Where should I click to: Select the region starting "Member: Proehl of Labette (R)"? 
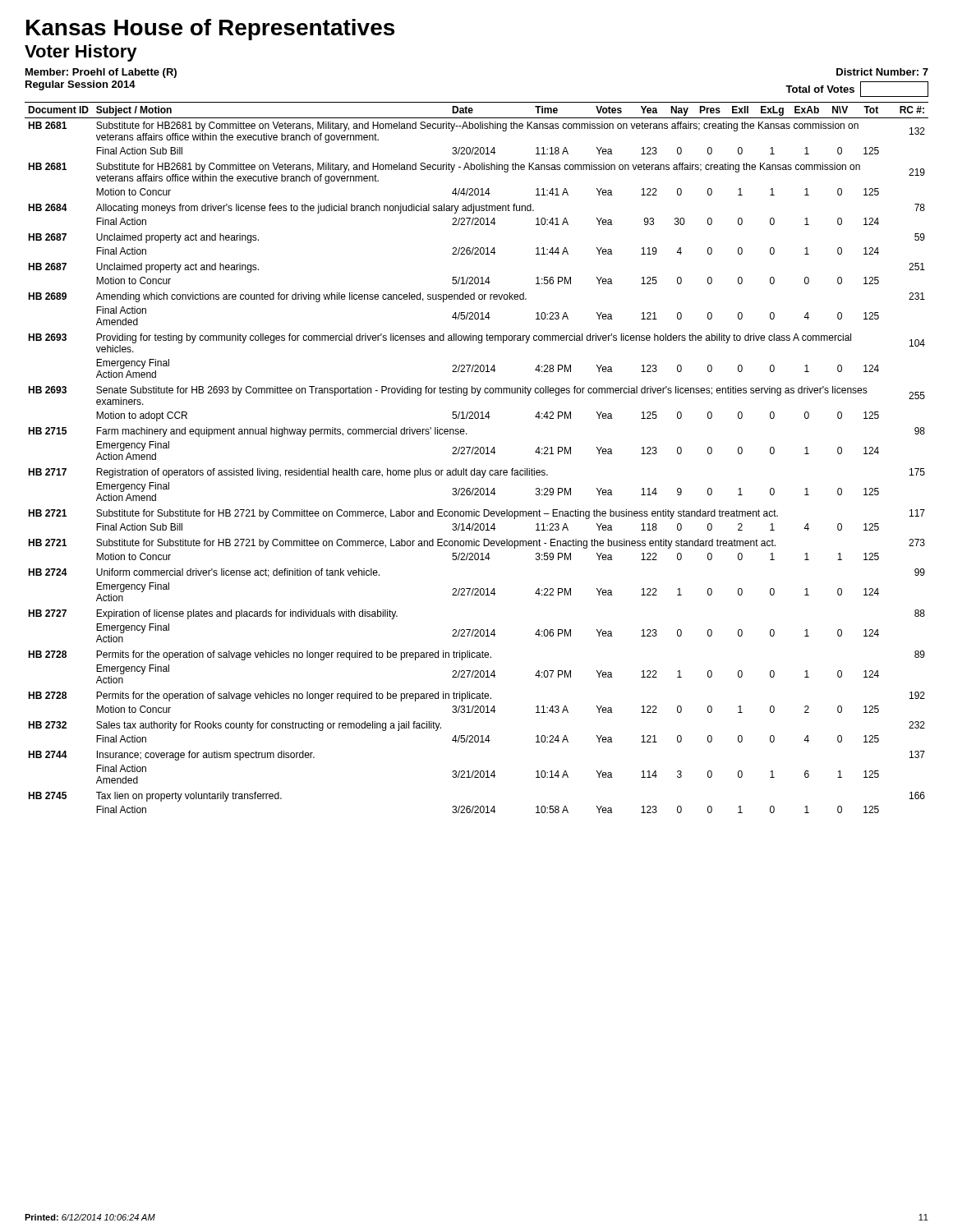point(101,72)
